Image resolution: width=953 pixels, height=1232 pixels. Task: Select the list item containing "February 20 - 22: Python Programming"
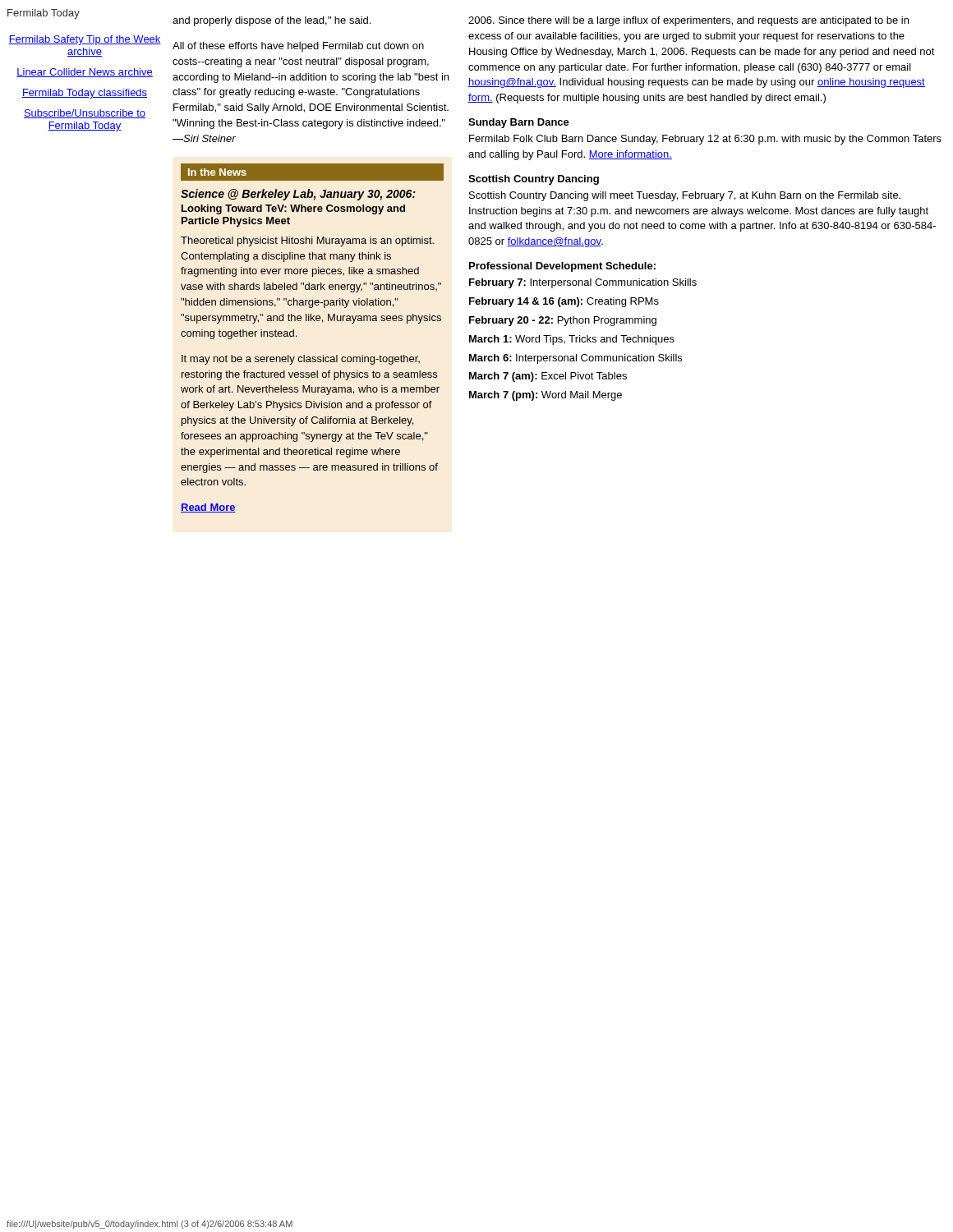(x=563, y=320)
